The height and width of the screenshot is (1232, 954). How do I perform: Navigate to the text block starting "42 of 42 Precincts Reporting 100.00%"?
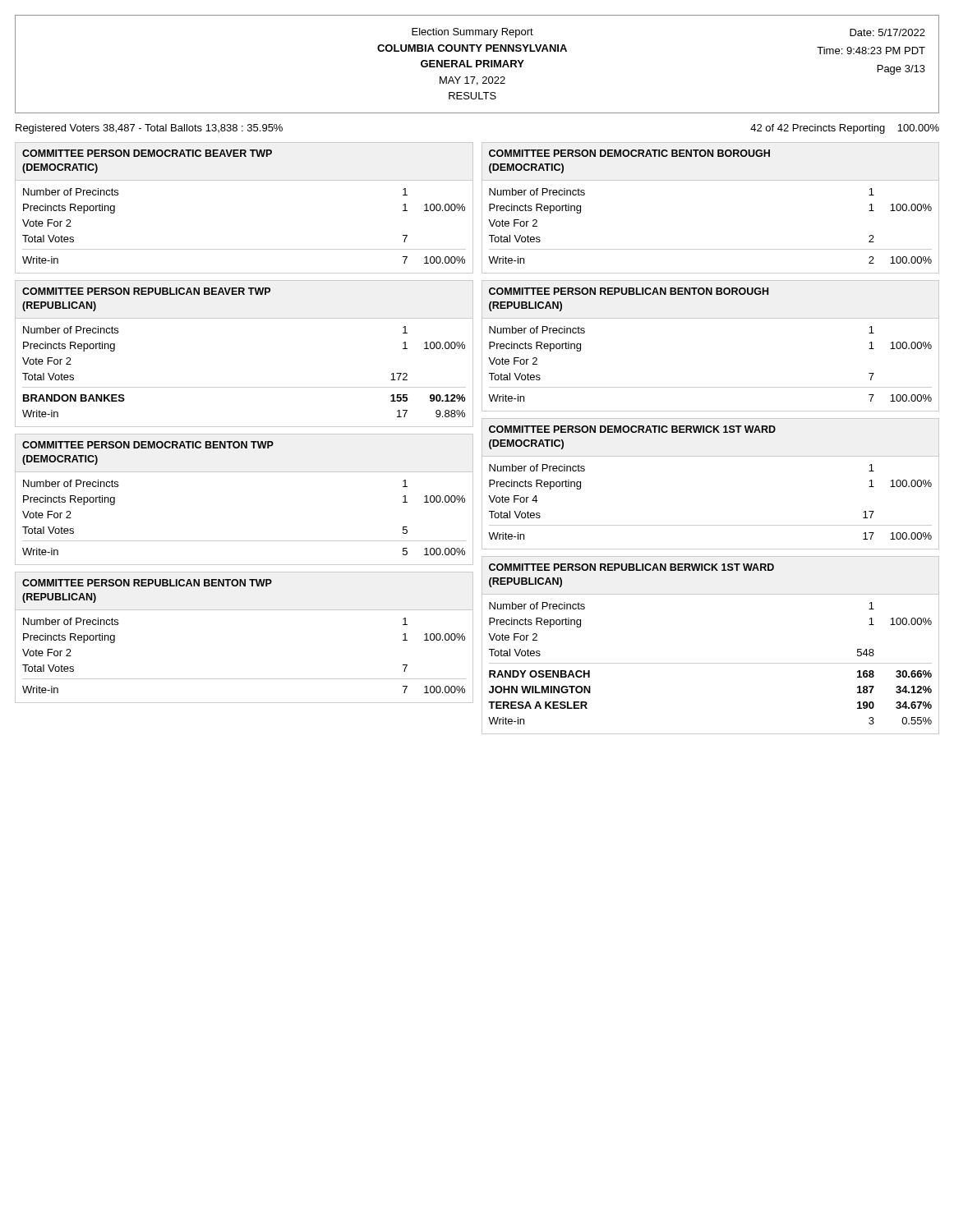point(845,127)
